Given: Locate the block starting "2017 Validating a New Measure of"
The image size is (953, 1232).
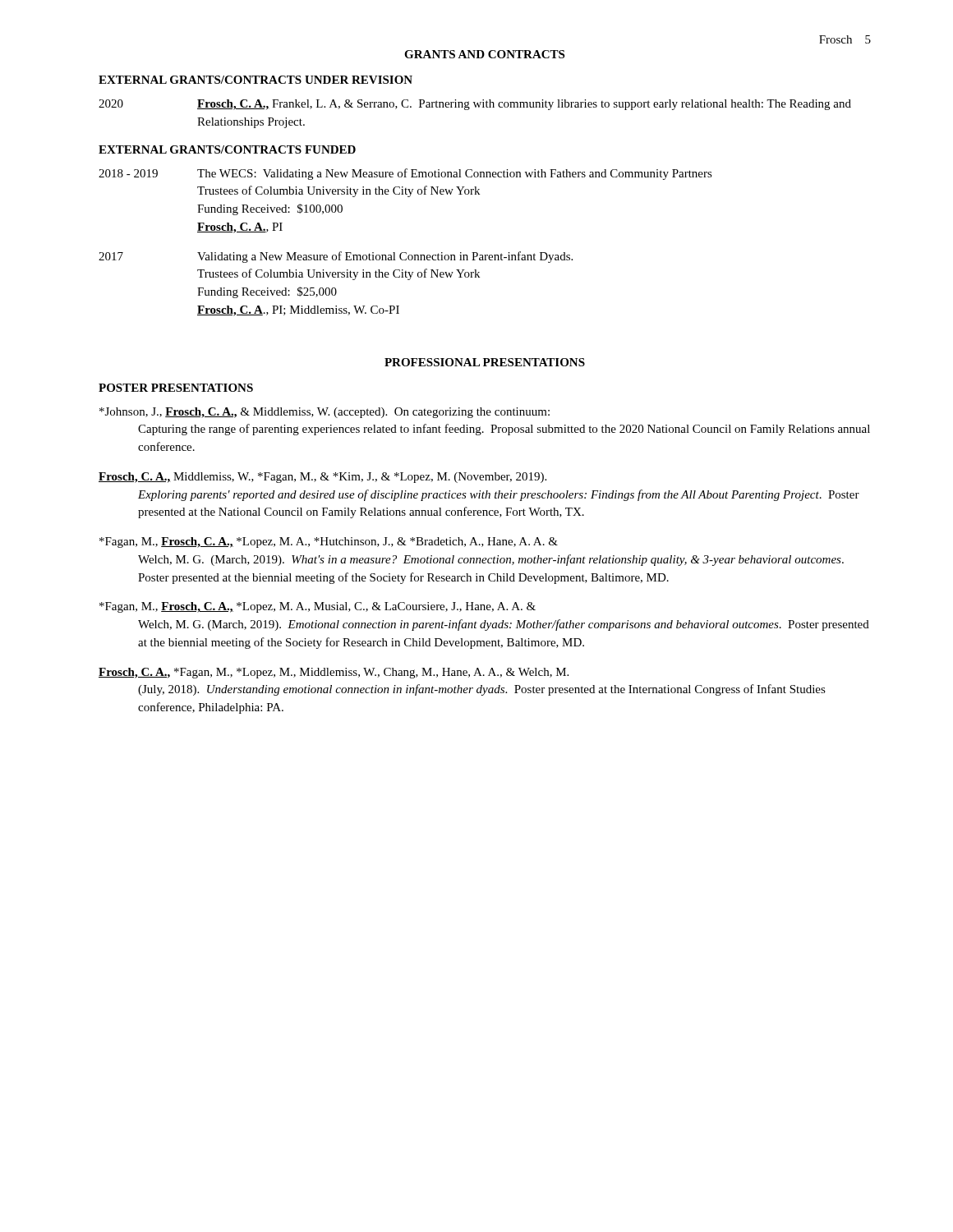Looking at the screenshot, I should [485, 283].
